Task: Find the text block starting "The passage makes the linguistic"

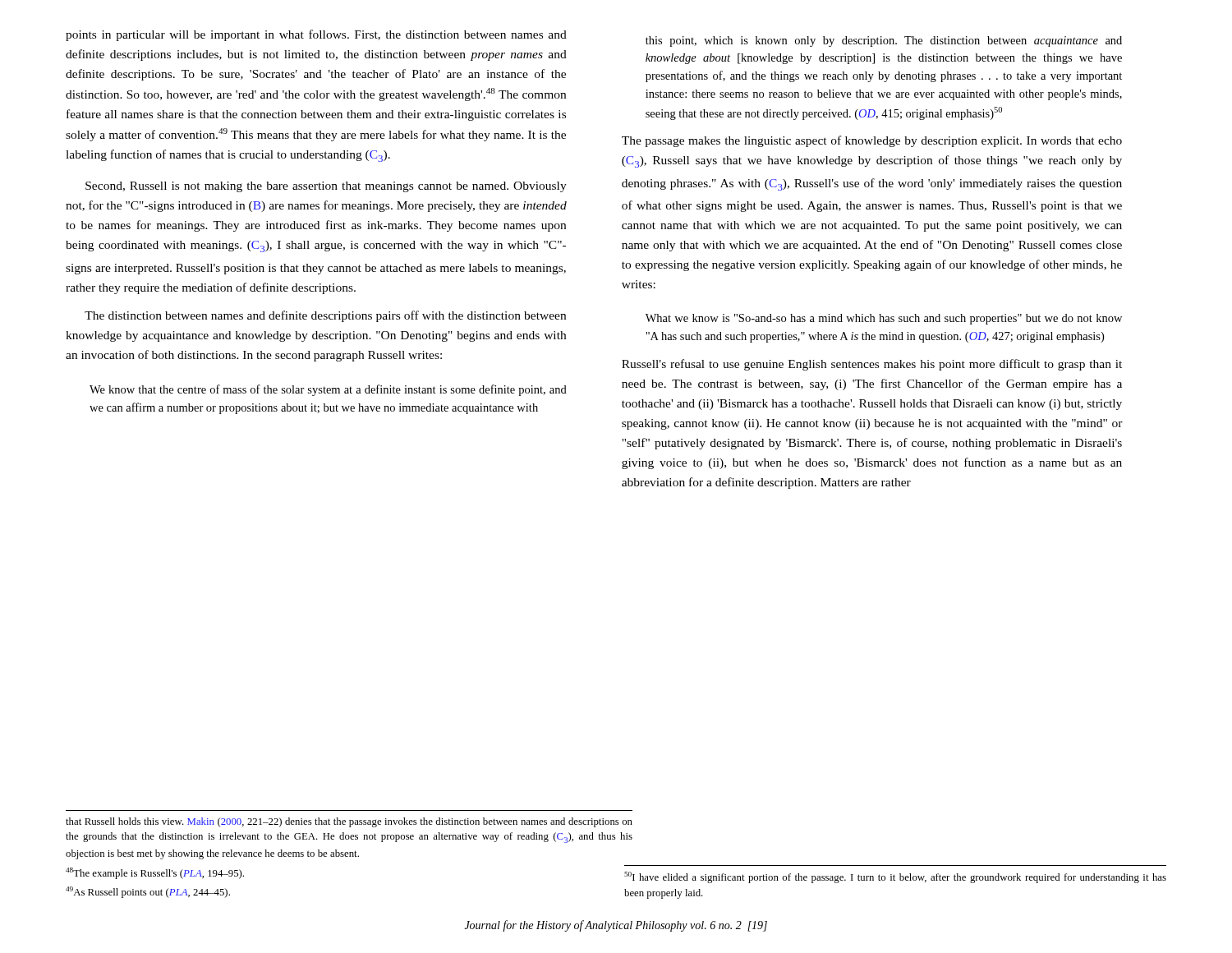Action: point(872,212)
